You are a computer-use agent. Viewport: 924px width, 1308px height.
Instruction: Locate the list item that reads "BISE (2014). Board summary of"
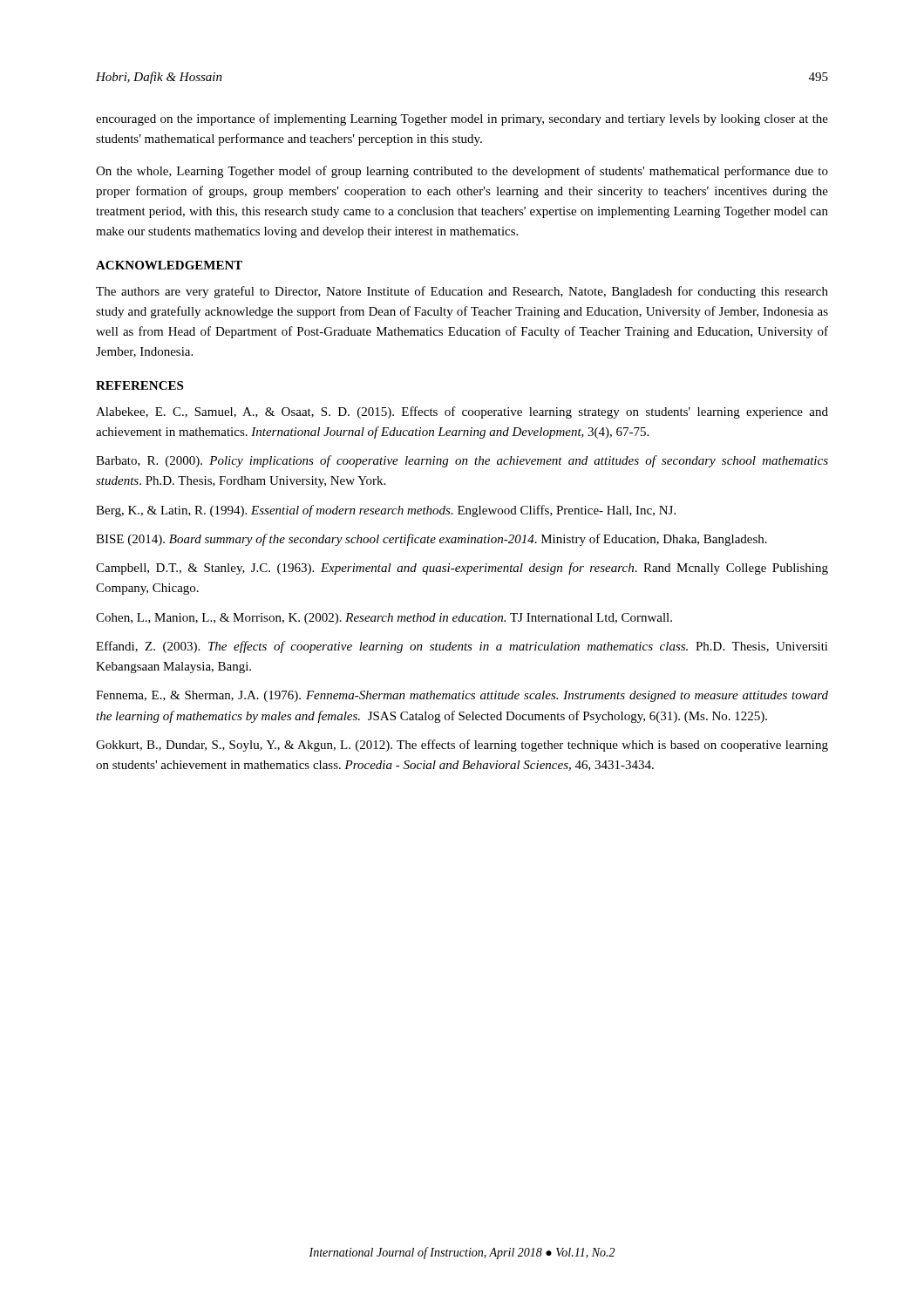click(x=432, y=539)
